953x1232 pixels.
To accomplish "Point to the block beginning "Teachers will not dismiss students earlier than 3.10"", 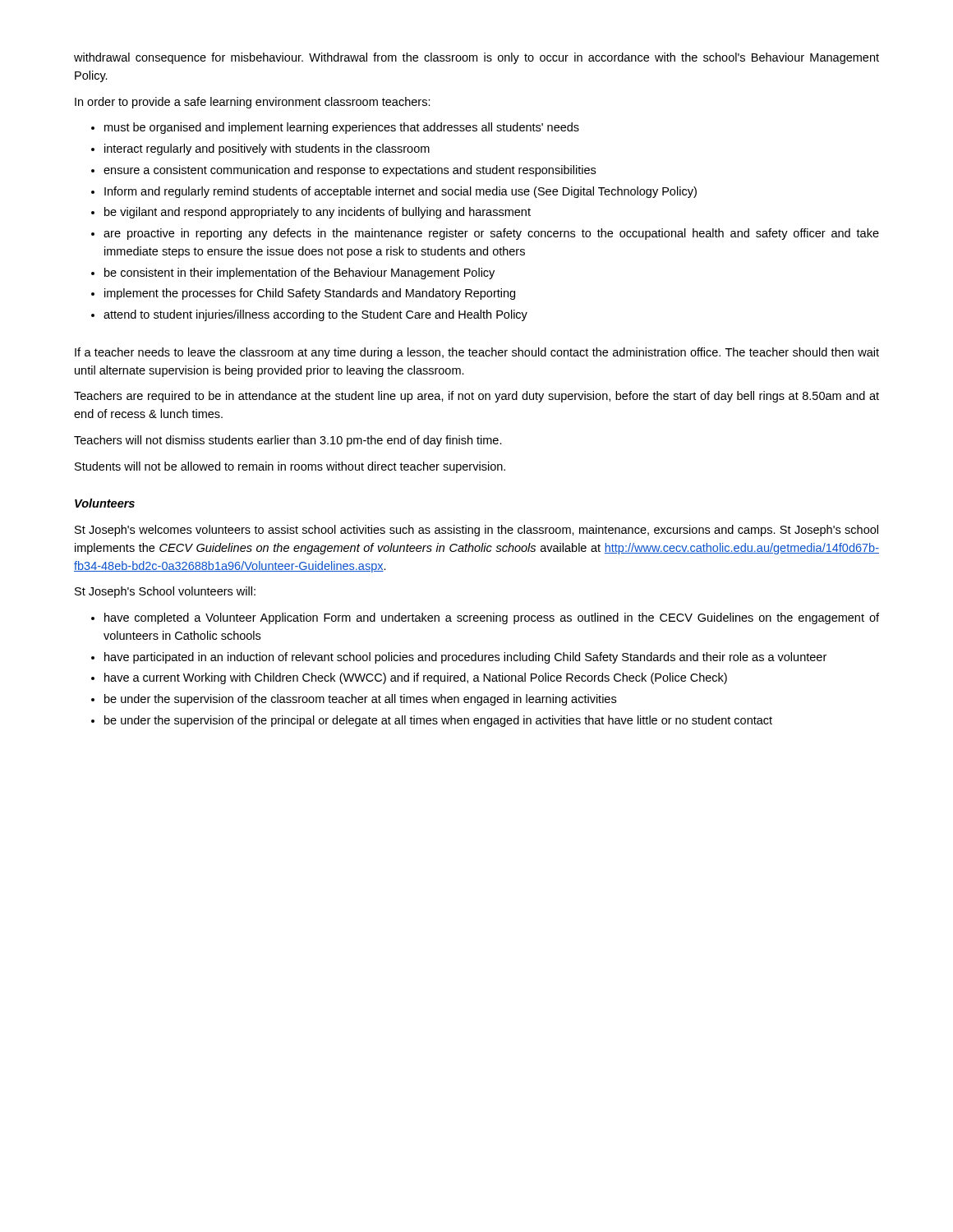I will point(476,441).
